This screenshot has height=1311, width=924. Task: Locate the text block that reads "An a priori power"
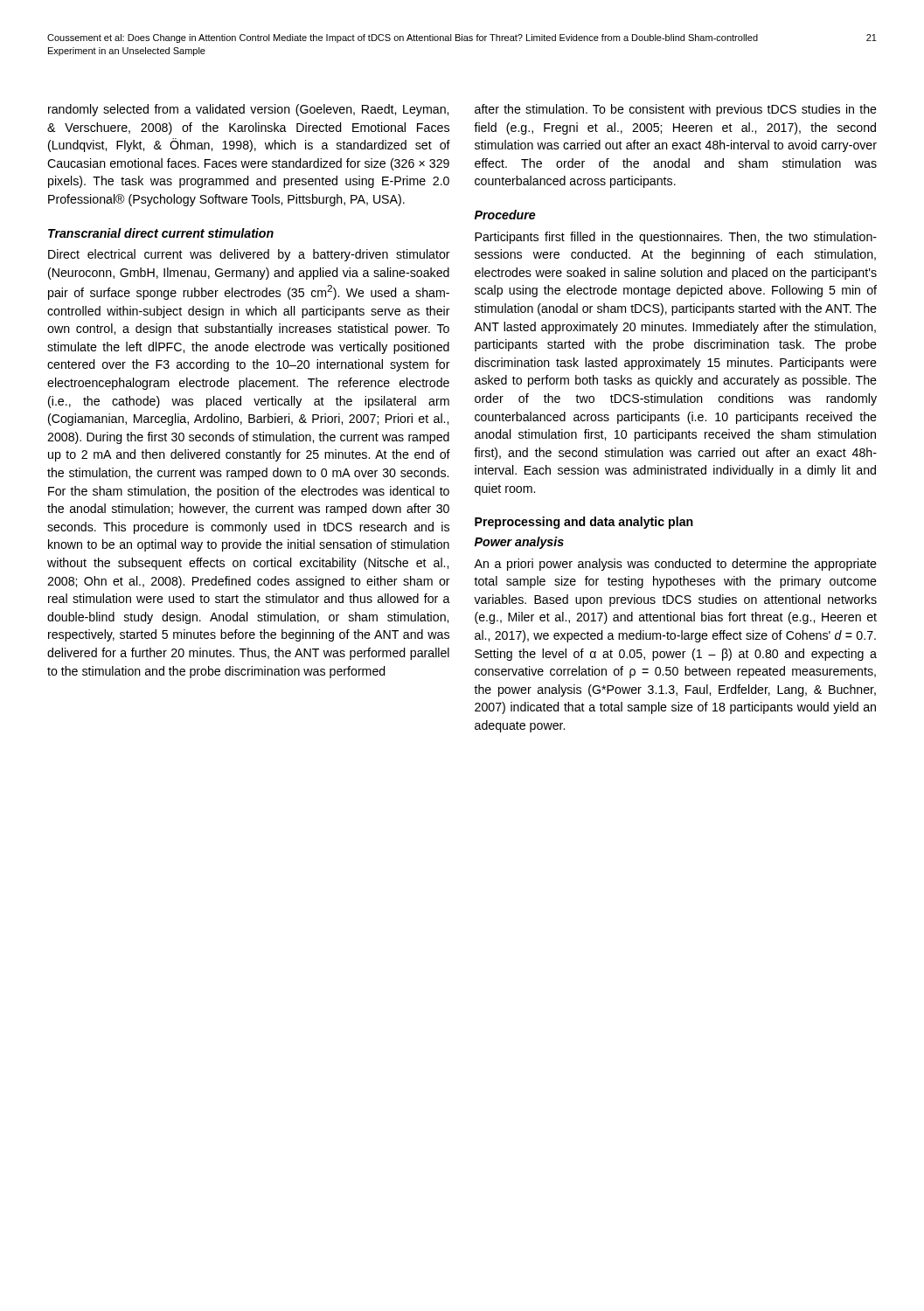pyautogui.click(x=675, y=645)
